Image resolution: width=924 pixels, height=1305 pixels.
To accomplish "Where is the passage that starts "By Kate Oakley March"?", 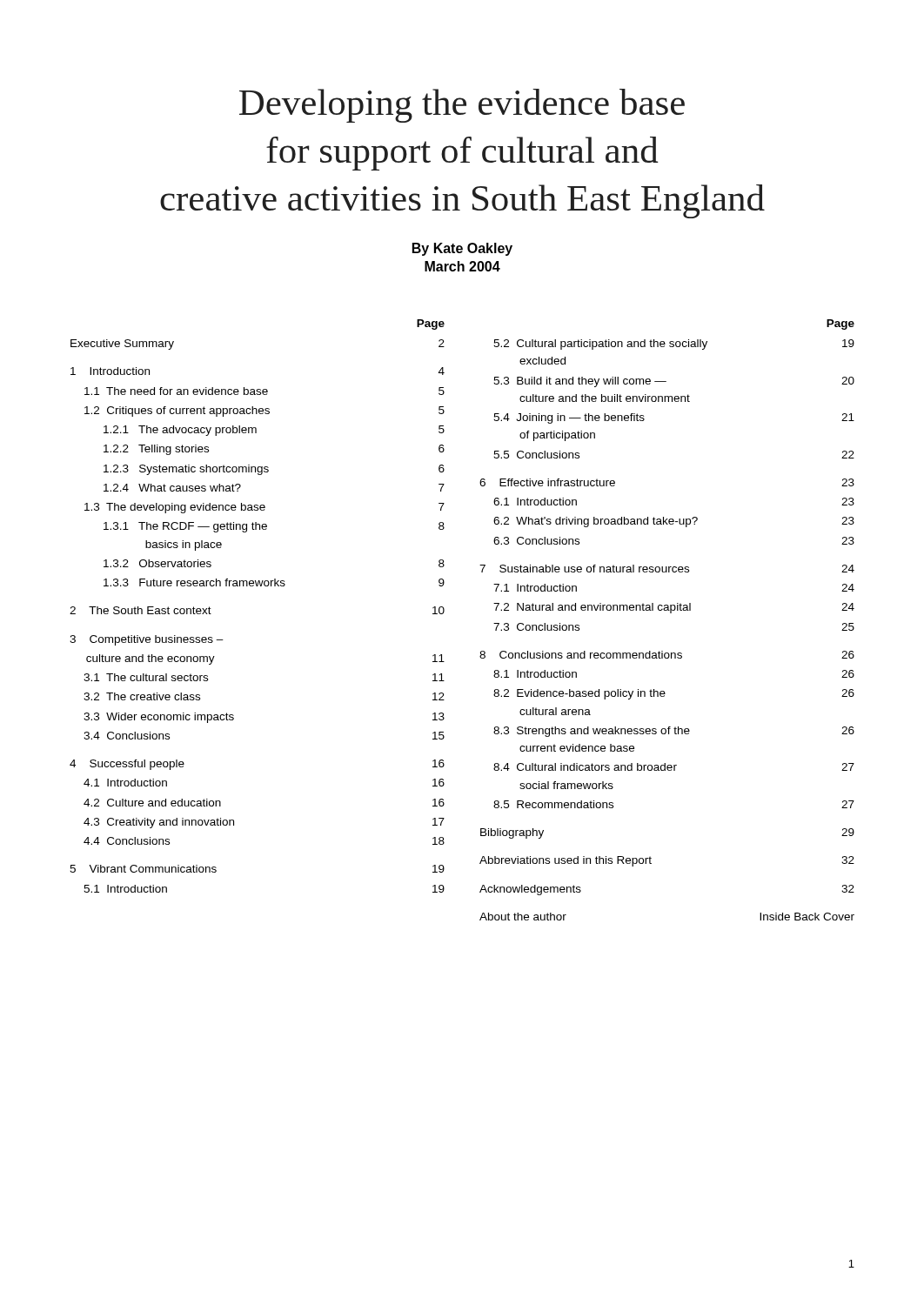I will tap(462, 258).
